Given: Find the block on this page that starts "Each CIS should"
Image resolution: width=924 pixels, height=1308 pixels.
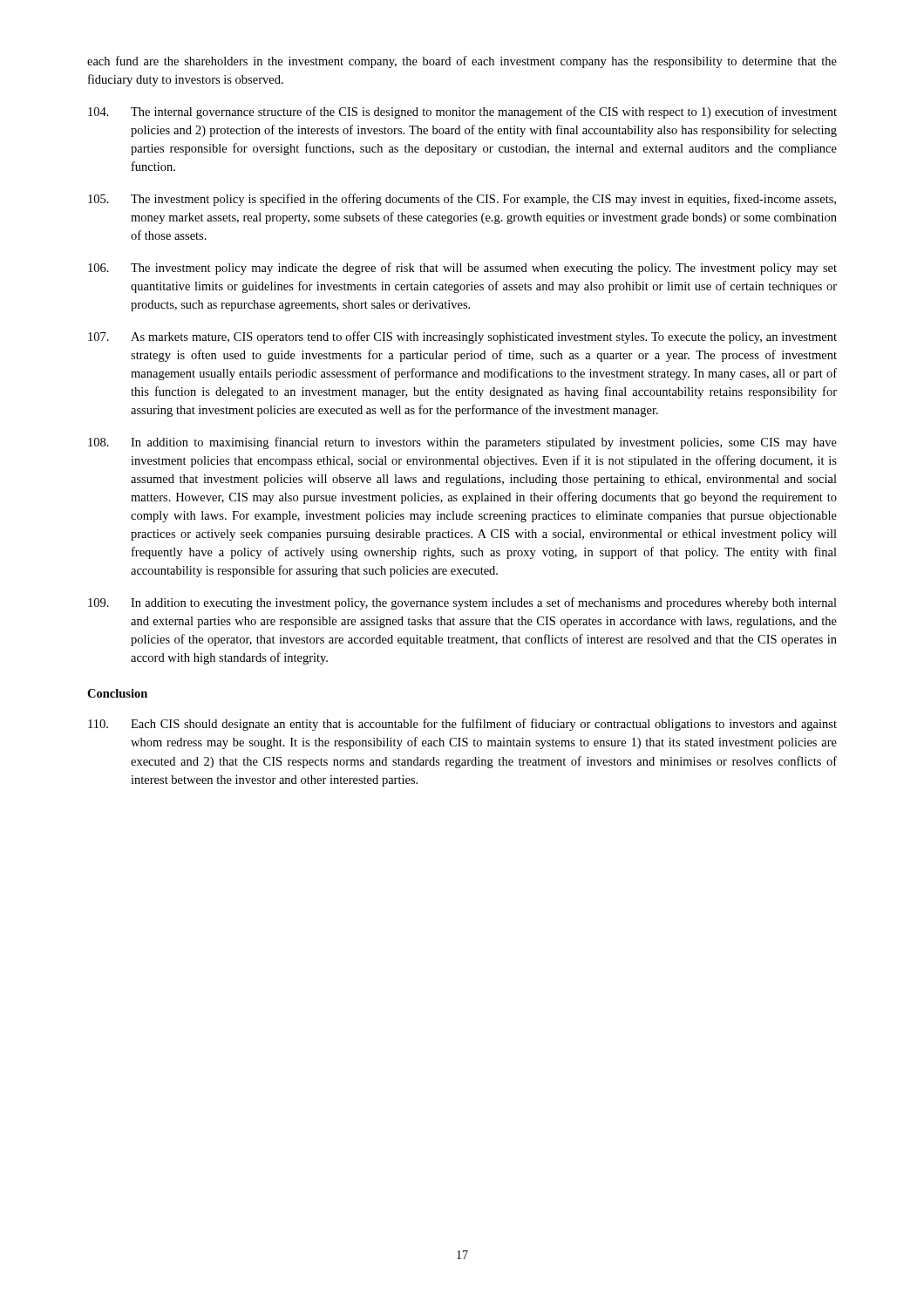Looking at the screenshot, I should coord(462,752).
